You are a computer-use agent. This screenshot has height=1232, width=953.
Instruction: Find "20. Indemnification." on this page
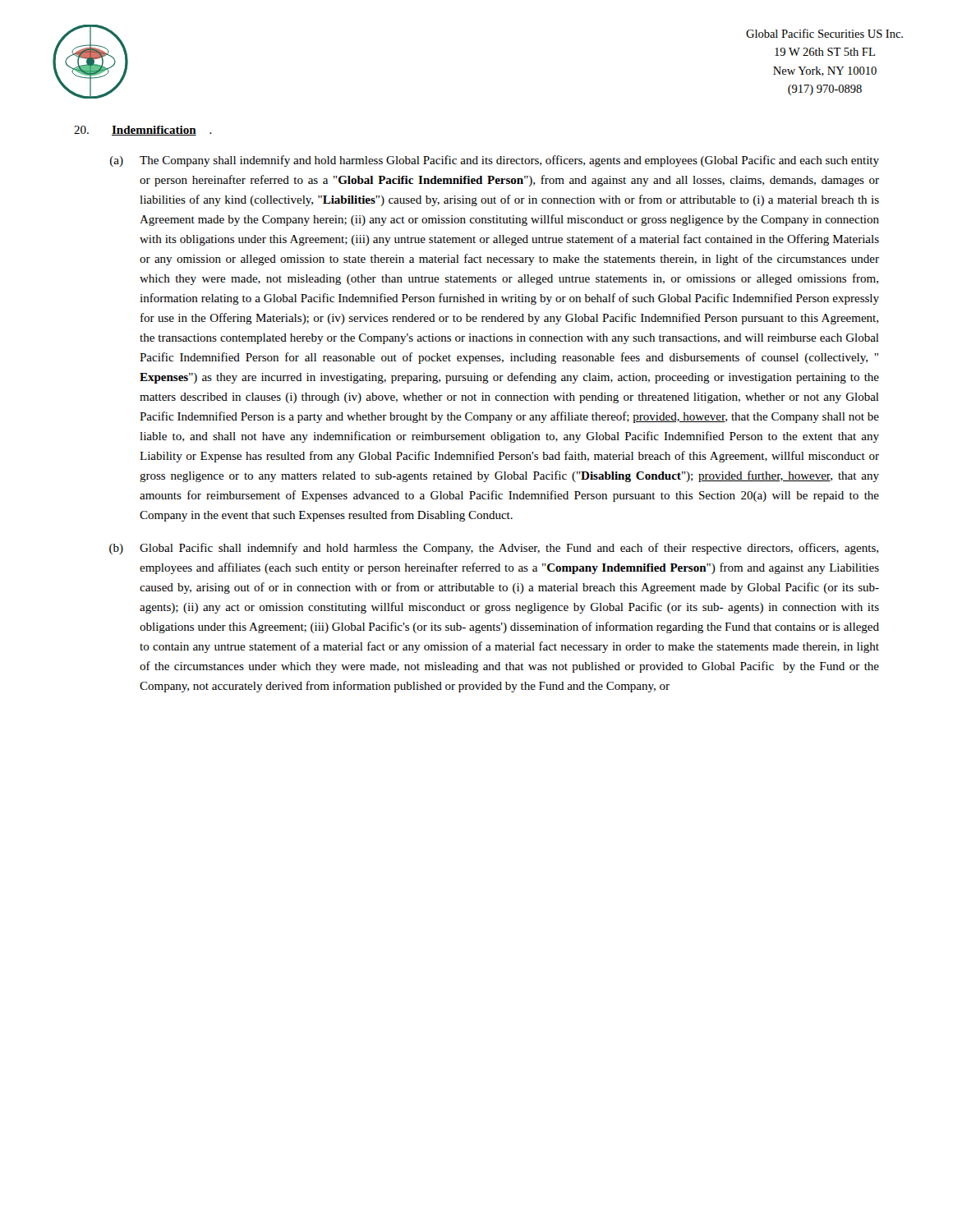[x=143, y=130]
